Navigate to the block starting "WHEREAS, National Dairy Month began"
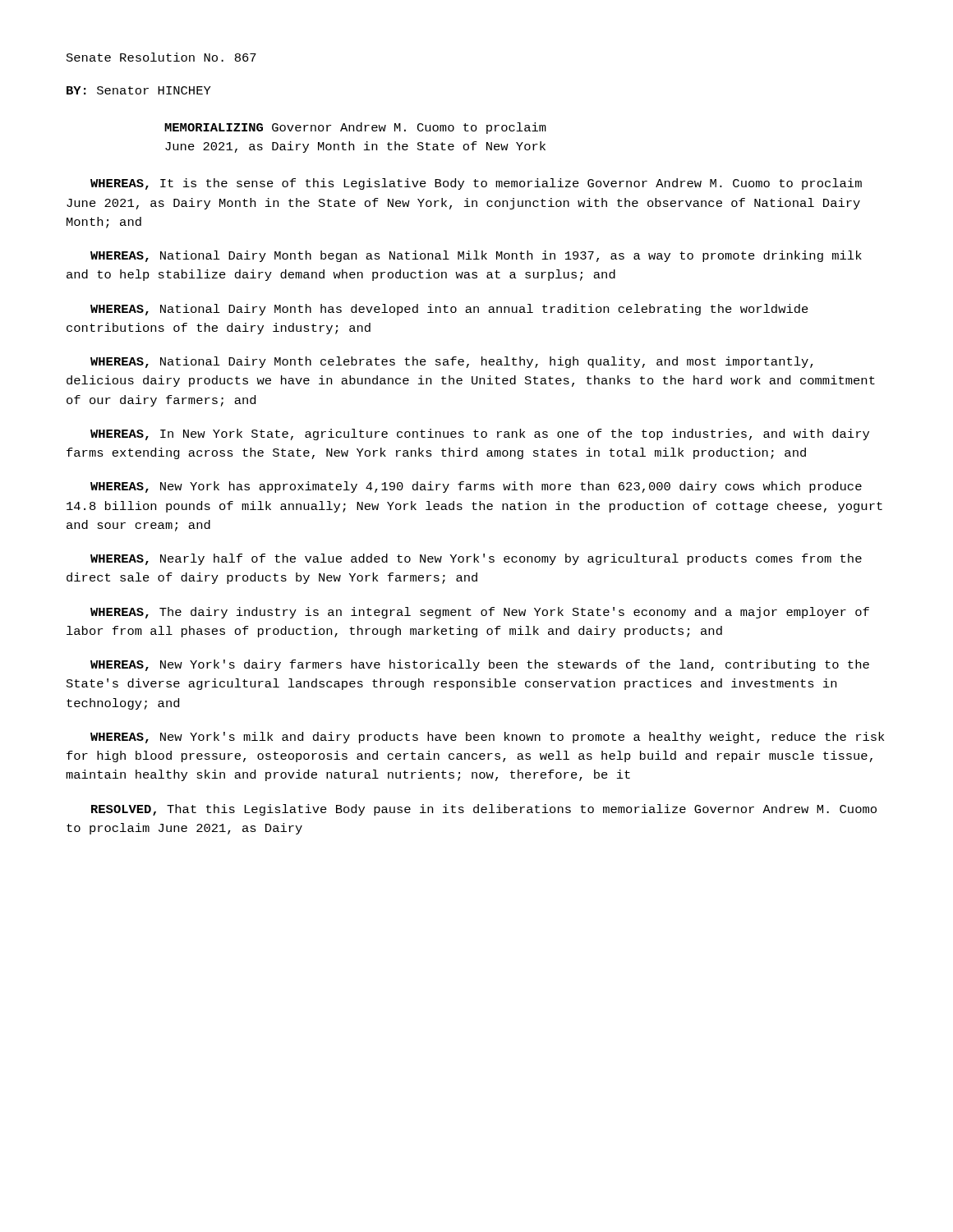The image size is (953, 1232). [464, 266]
